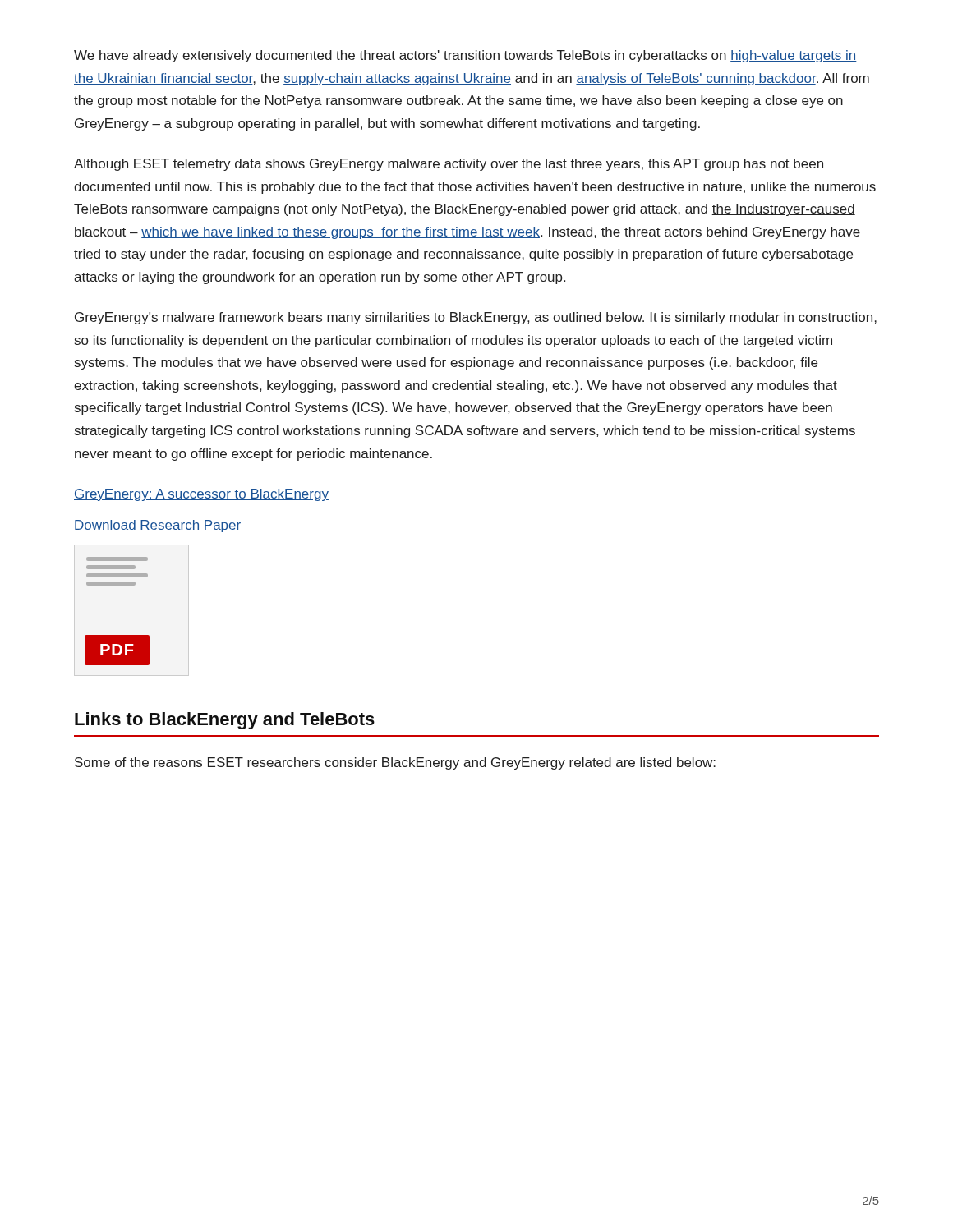Where is the passage that starts "GreyEnergy's malware framework bears many"?

(x=476, y=385)
